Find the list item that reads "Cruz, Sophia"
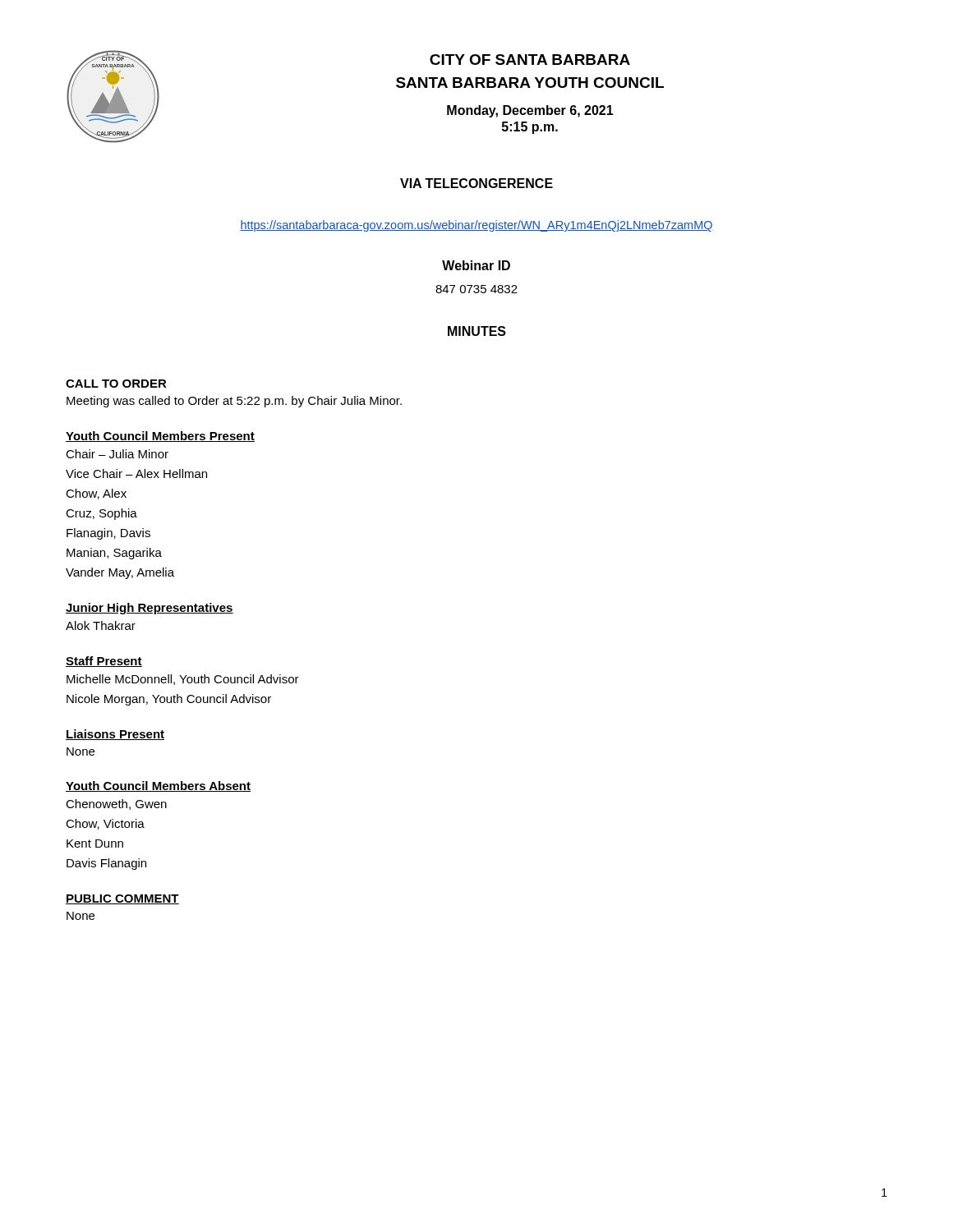The image size is (953, 1232). pos(101,513)
